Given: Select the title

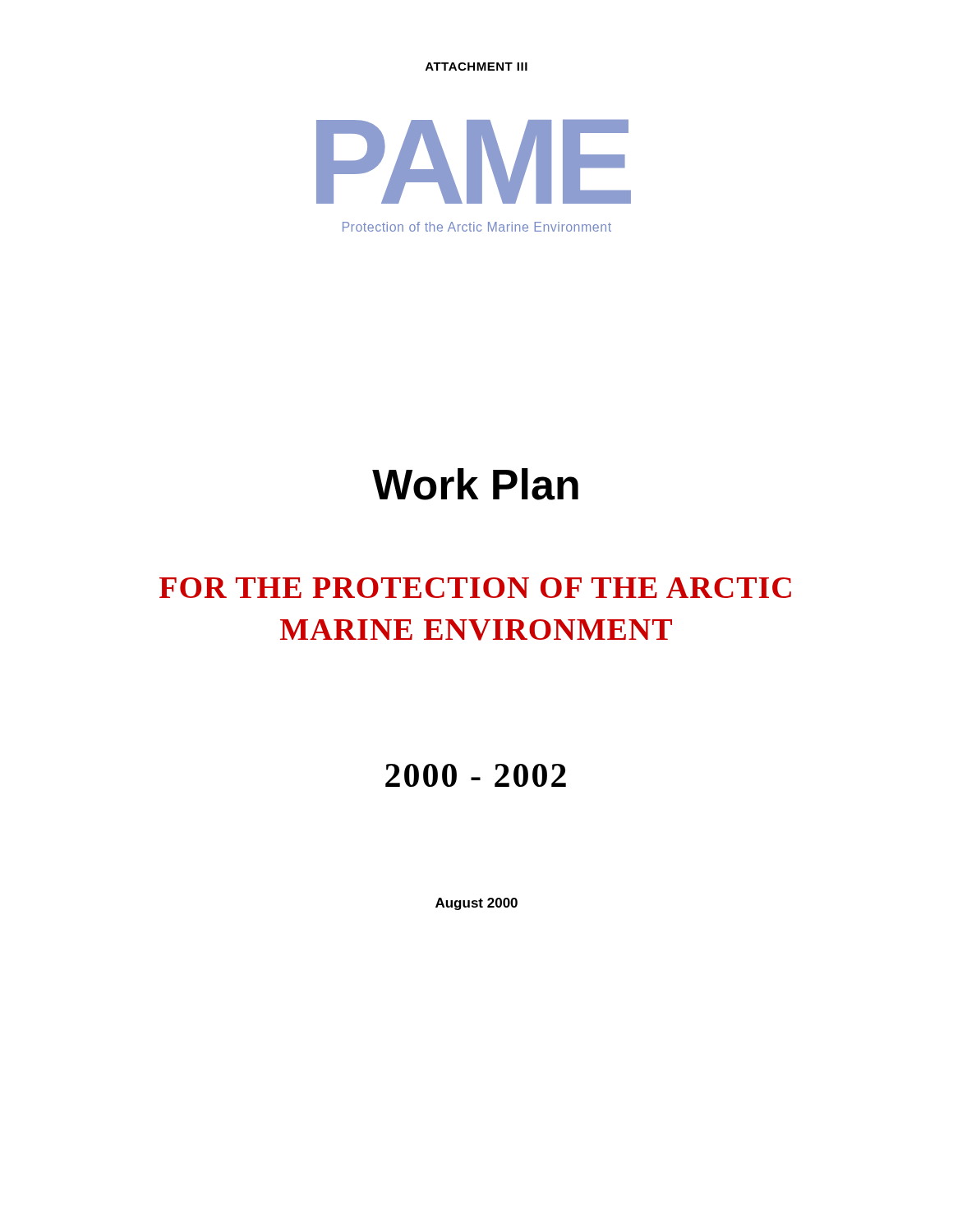Looking at the screenshot, I should tap(476, 485).
